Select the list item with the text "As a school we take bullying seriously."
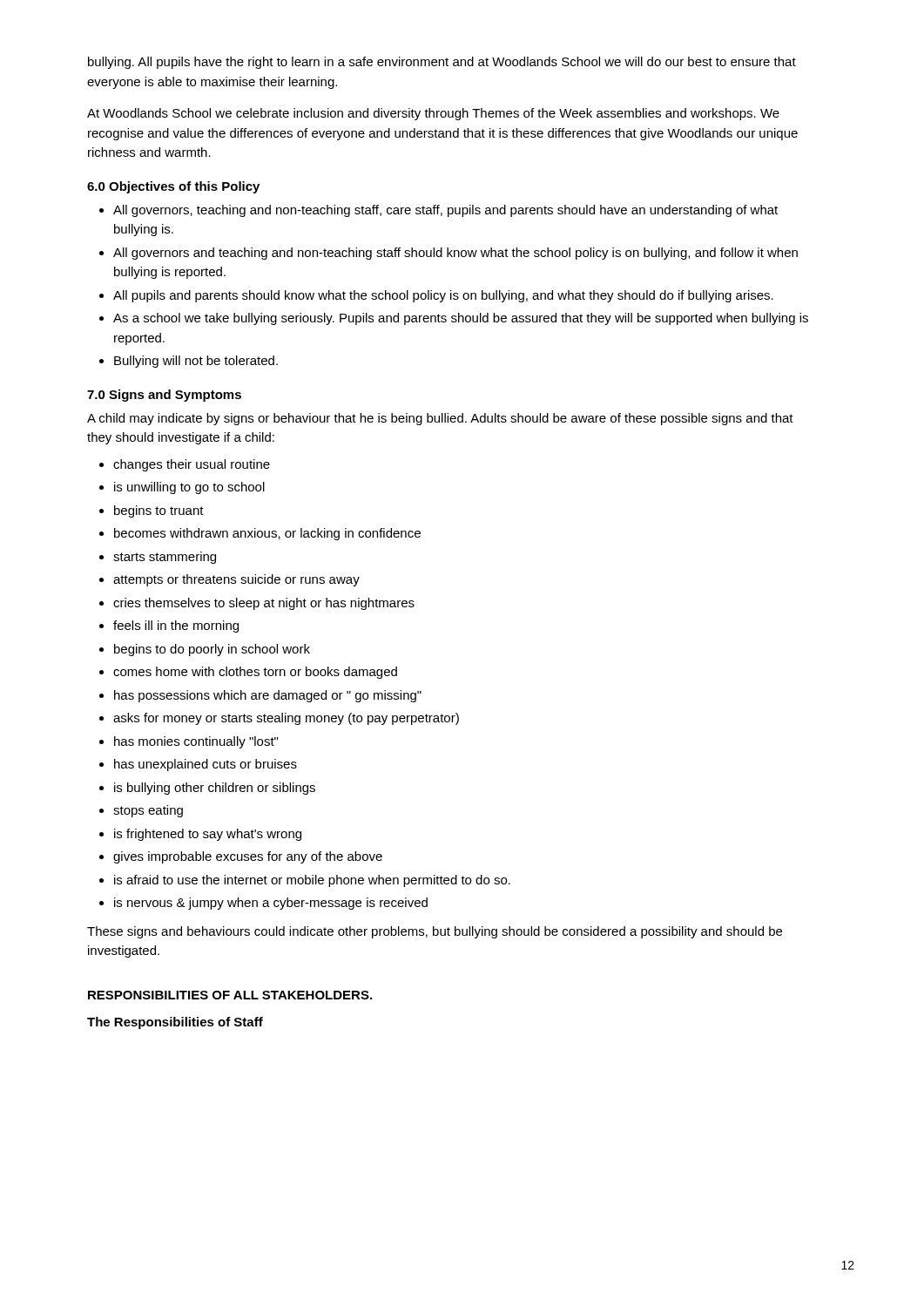This screenshot has height=1307, width=924. 461,327
